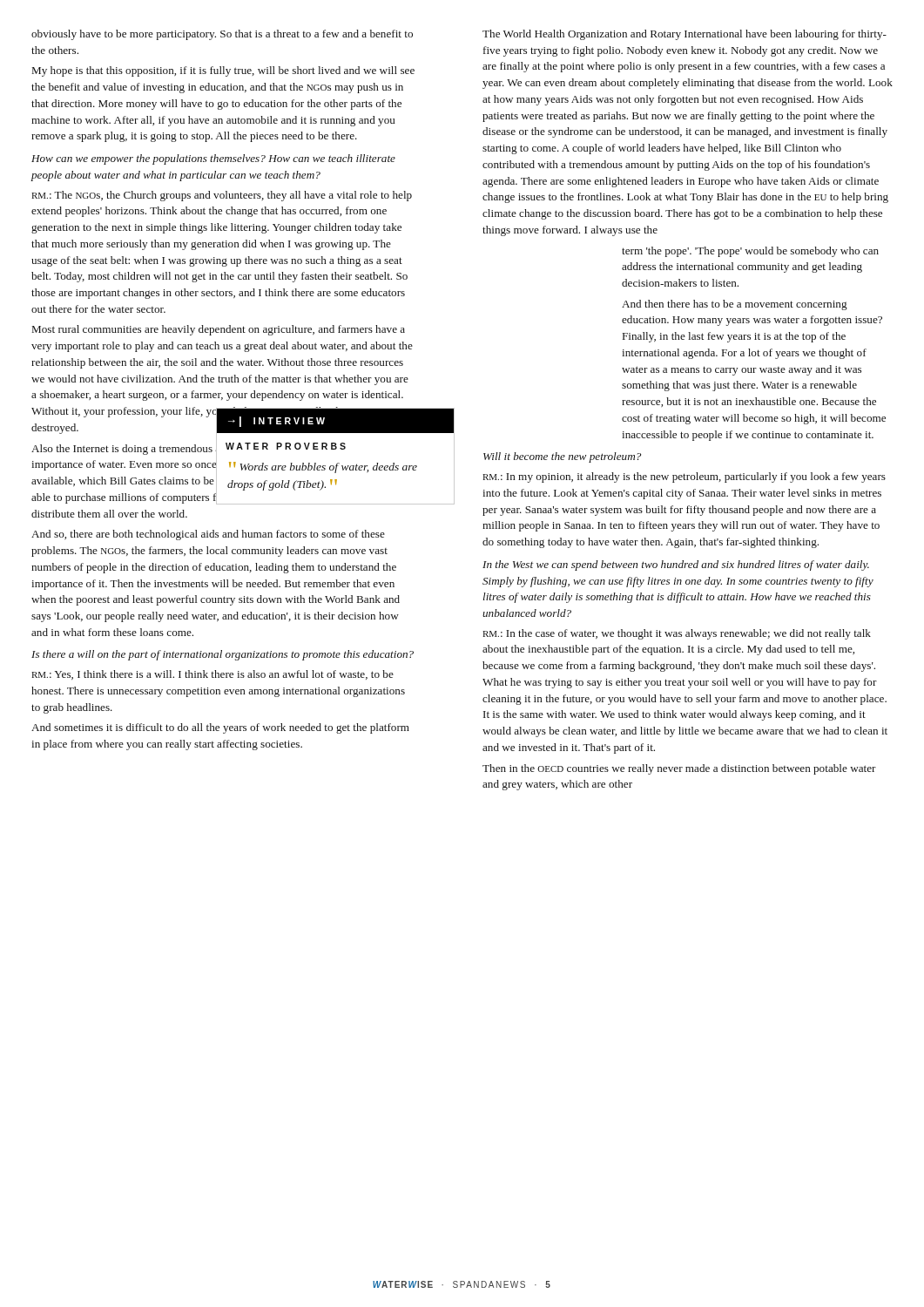Click the passage that begins "obviously have to be more participatory."
Viewport: 924px width, 1307px height.
pos(224,85)
